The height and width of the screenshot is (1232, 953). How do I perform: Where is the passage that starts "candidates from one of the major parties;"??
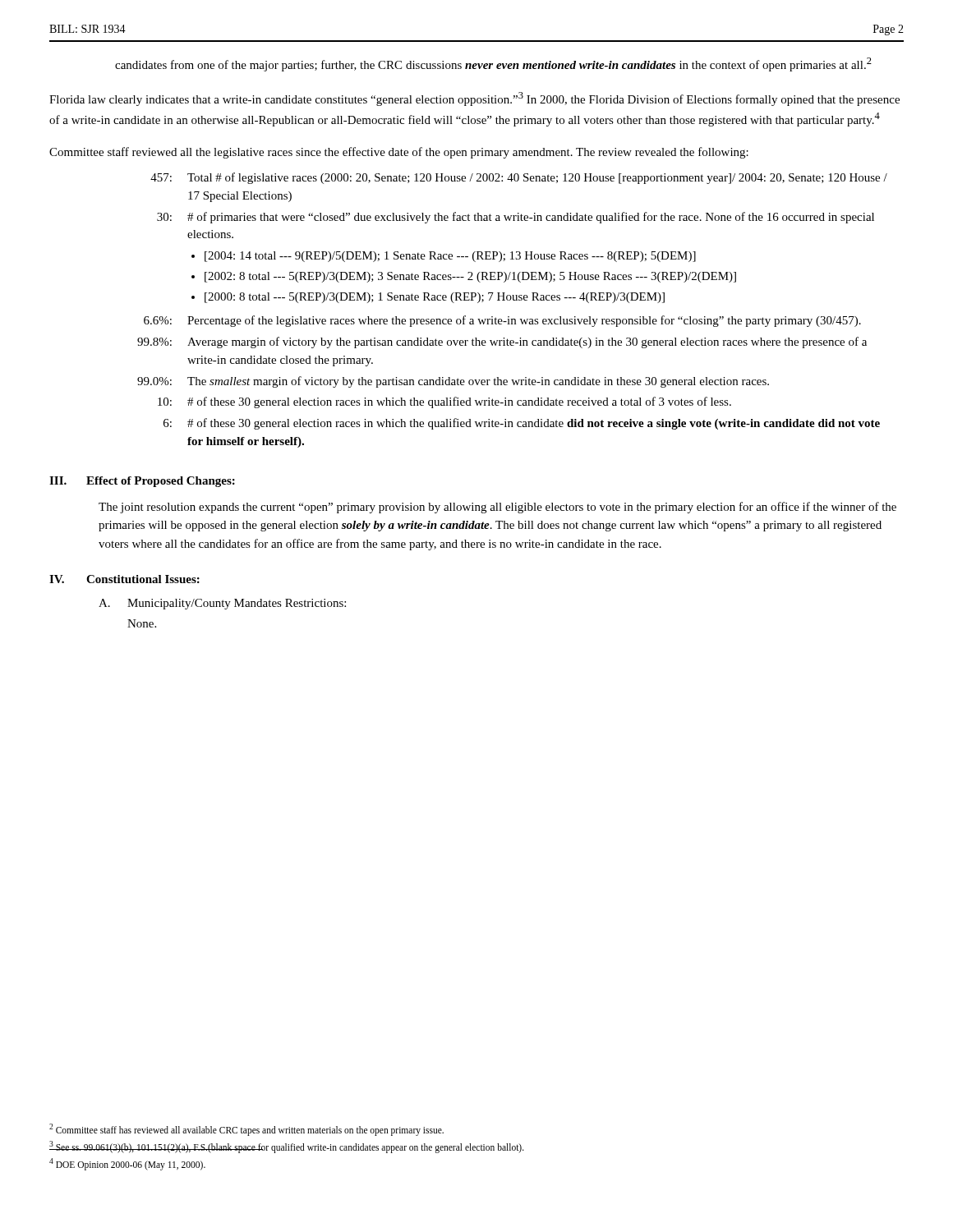coord(493,63)
